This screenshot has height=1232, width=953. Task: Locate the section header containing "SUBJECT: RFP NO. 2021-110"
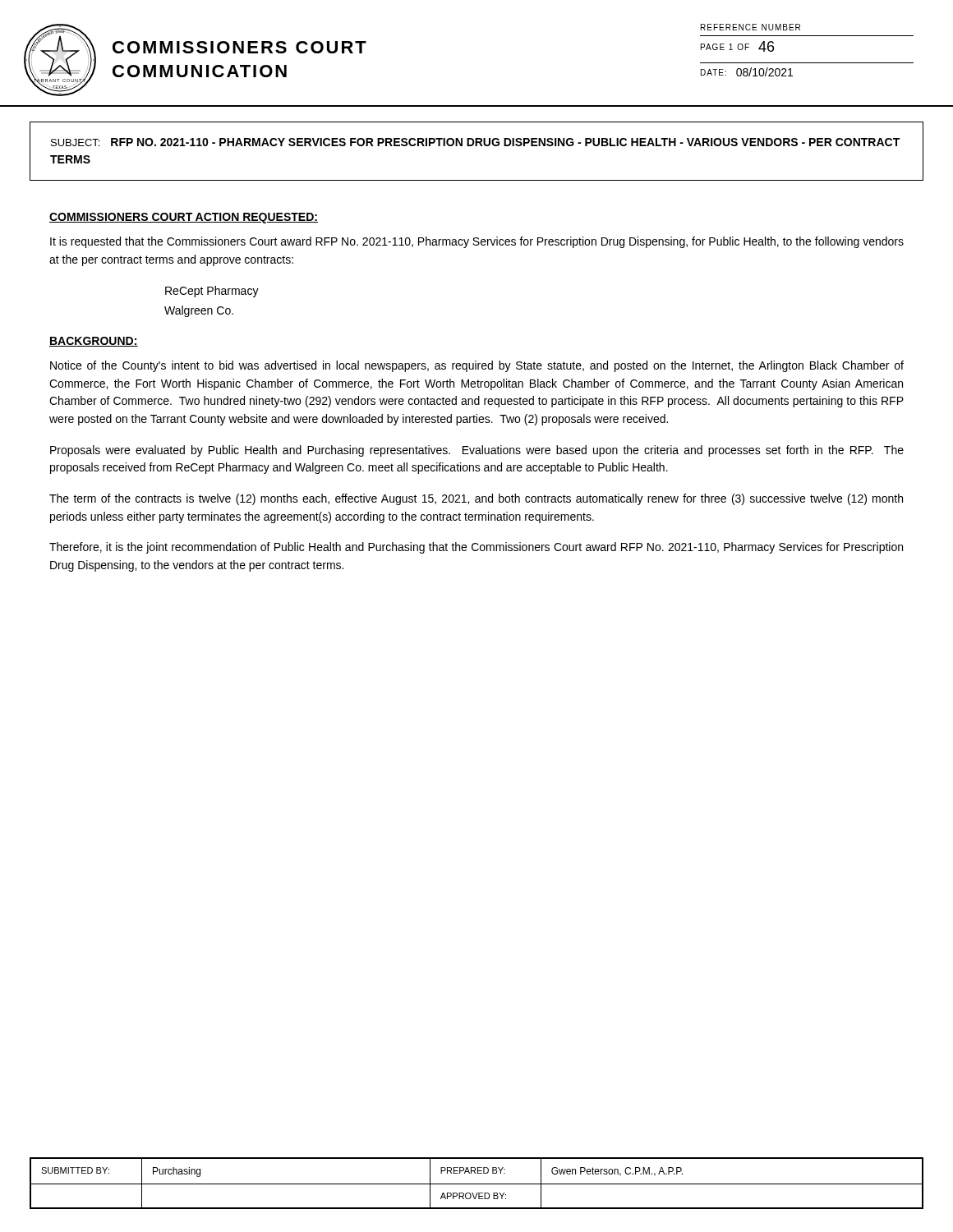pyautogui.click(x=475, y=151)
